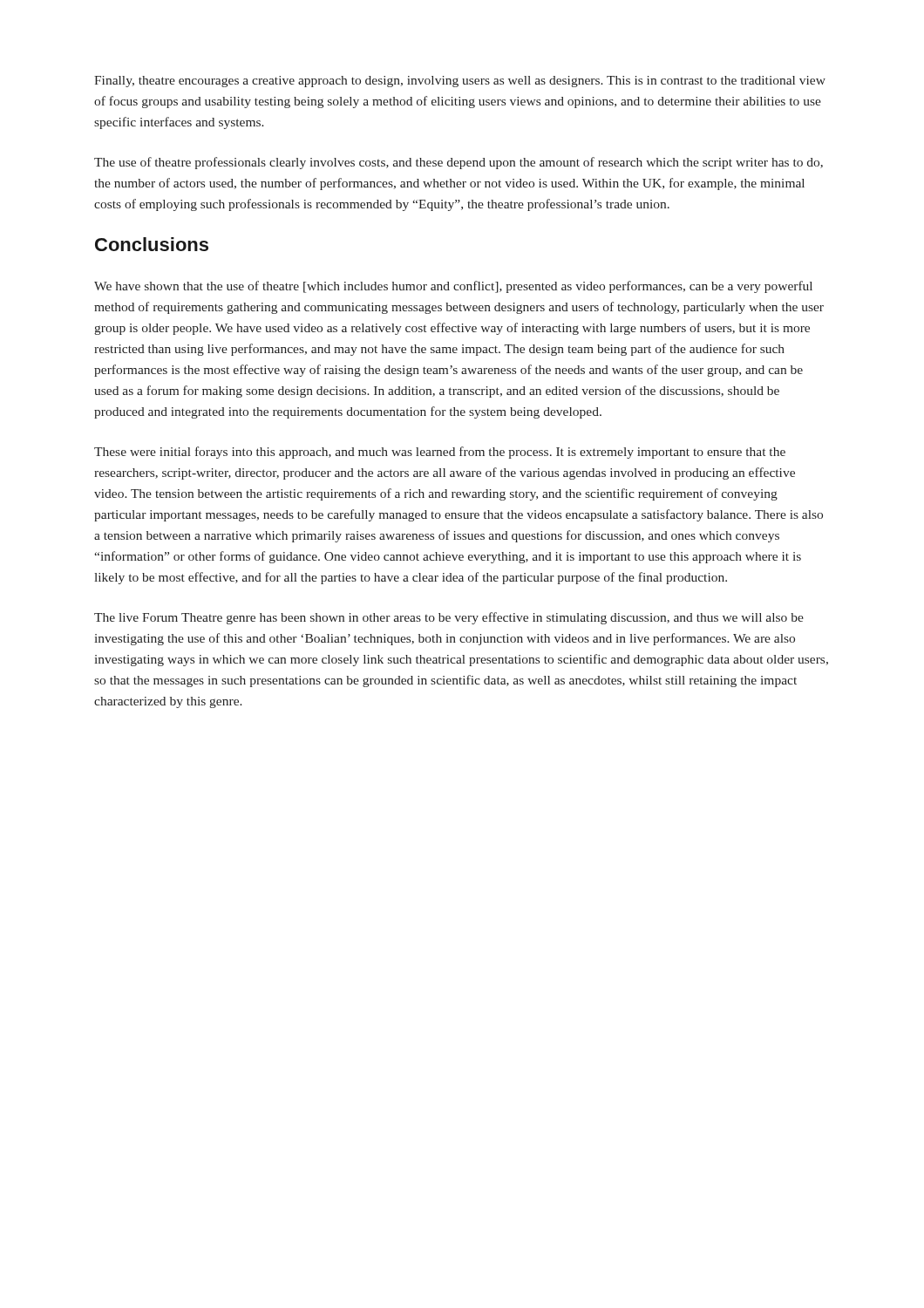This screenshot has width=924, height=1308.
Task: Select the region starting "Finally, theatre encourages a creative approach"
Action: (x=460, y=101)
